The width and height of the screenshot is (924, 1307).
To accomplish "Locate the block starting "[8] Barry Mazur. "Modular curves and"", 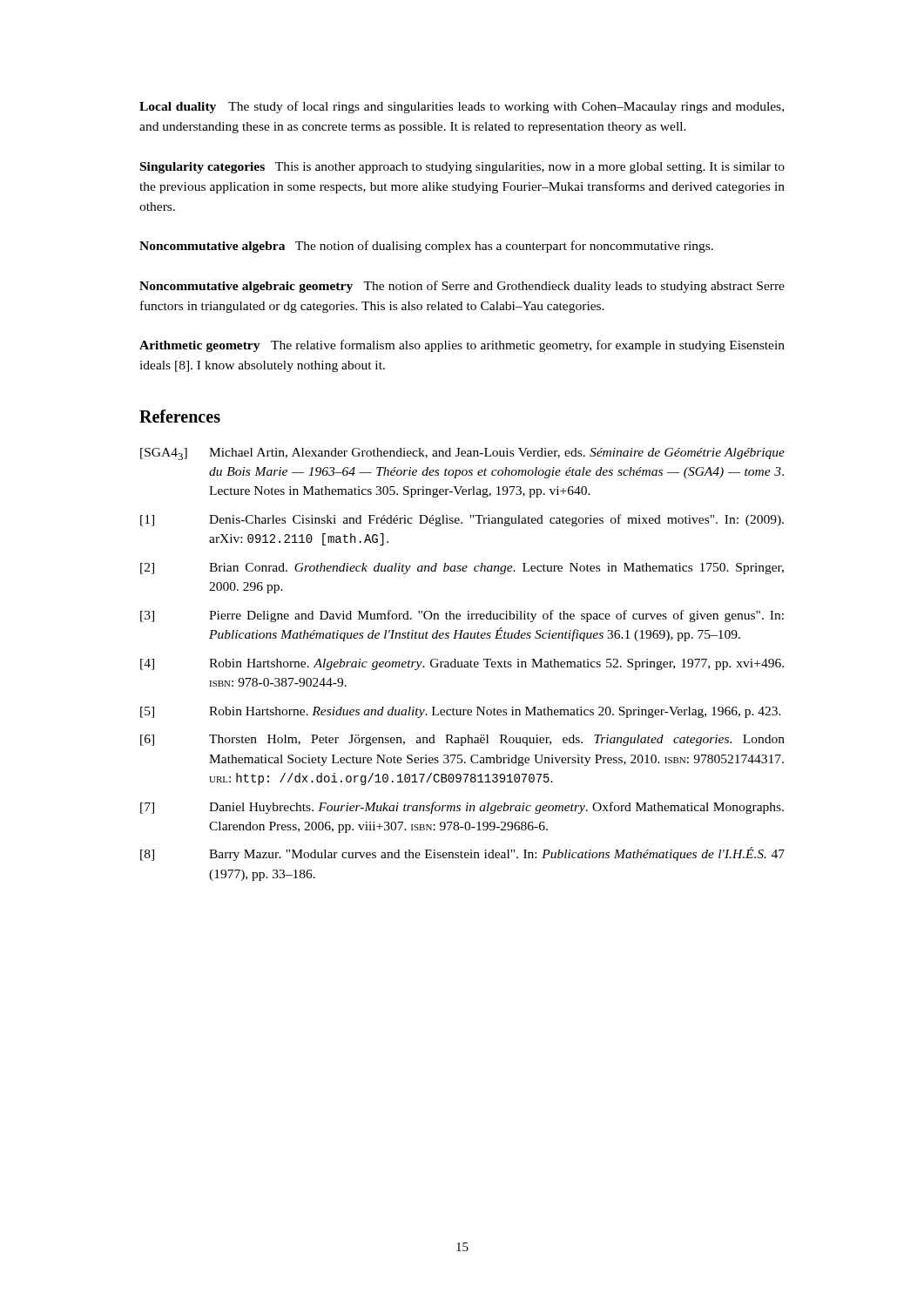I will 462,864.
